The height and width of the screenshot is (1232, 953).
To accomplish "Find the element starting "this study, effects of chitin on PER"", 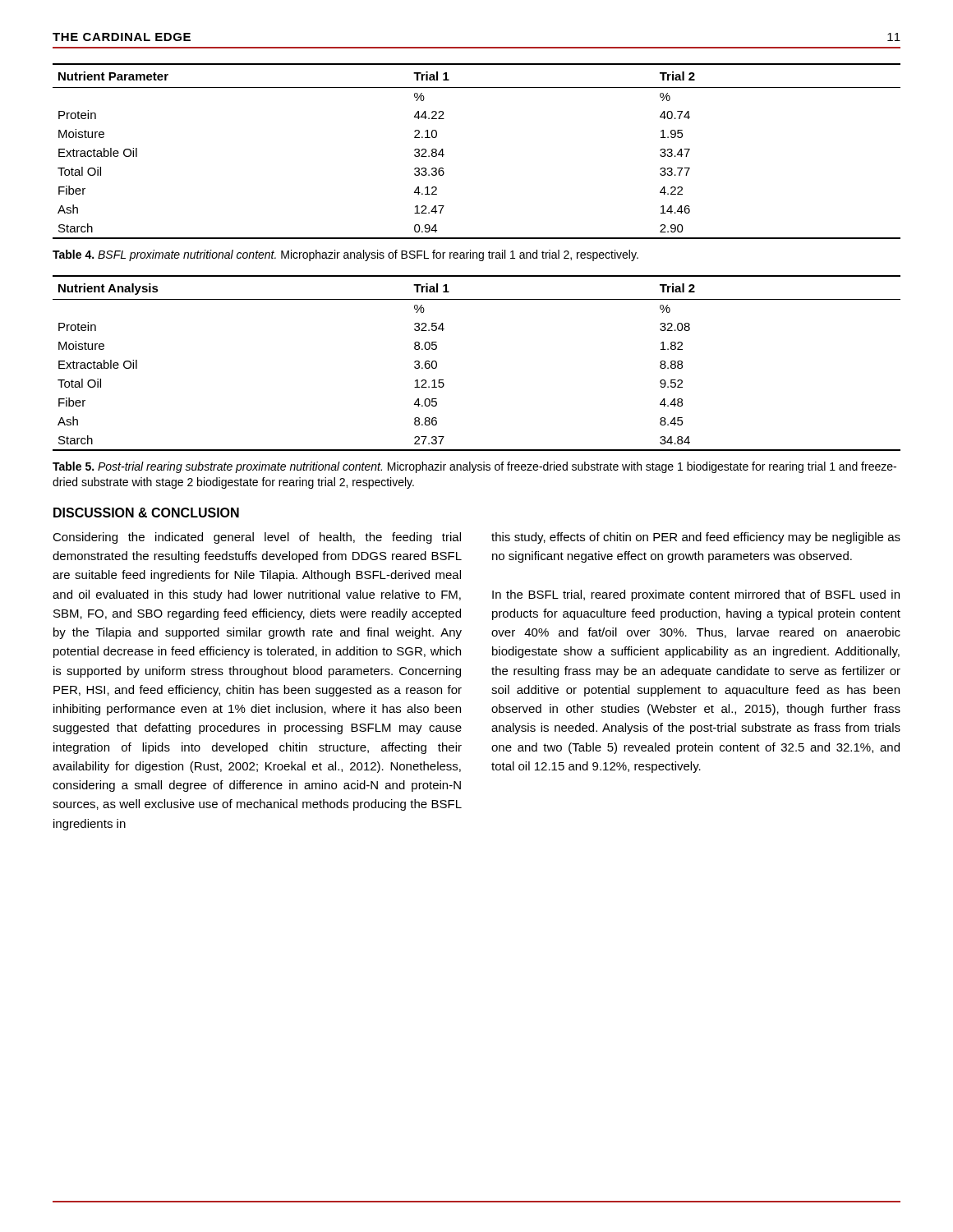I will coord(696,651).
